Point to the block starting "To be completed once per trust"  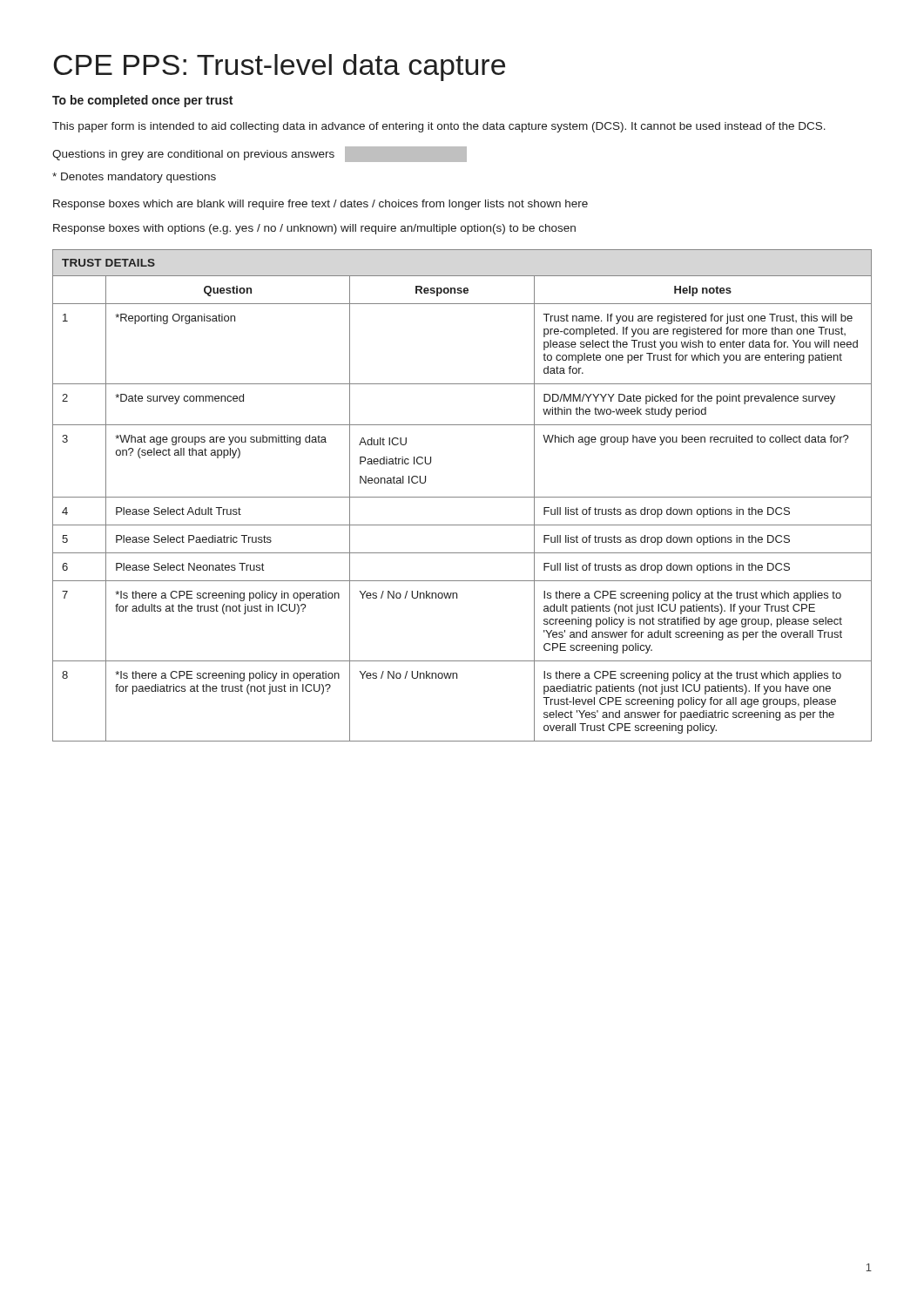tap(143, 100)
